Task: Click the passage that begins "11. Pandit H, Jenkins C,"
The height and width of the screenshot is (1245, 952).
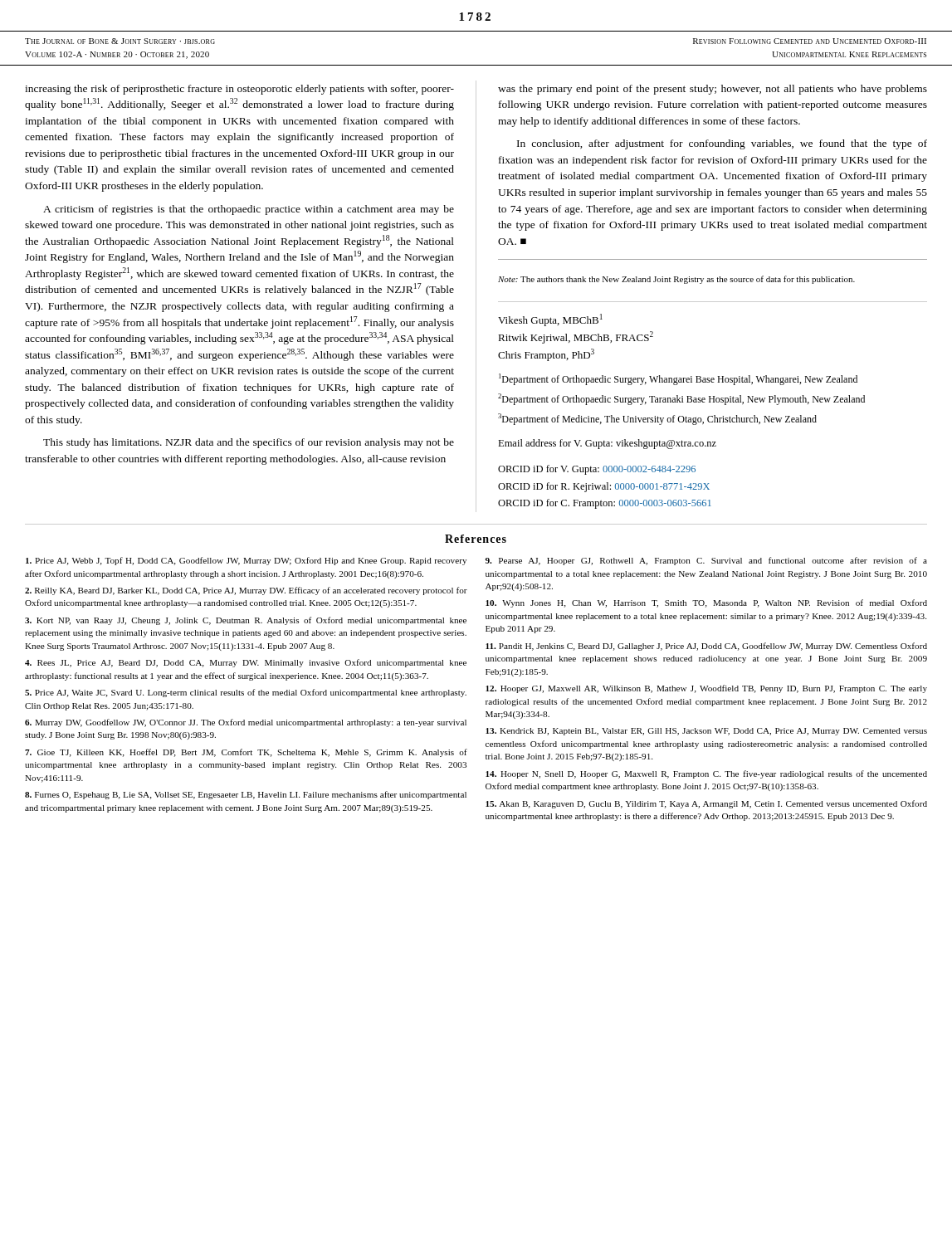Action: click(706, 658)
